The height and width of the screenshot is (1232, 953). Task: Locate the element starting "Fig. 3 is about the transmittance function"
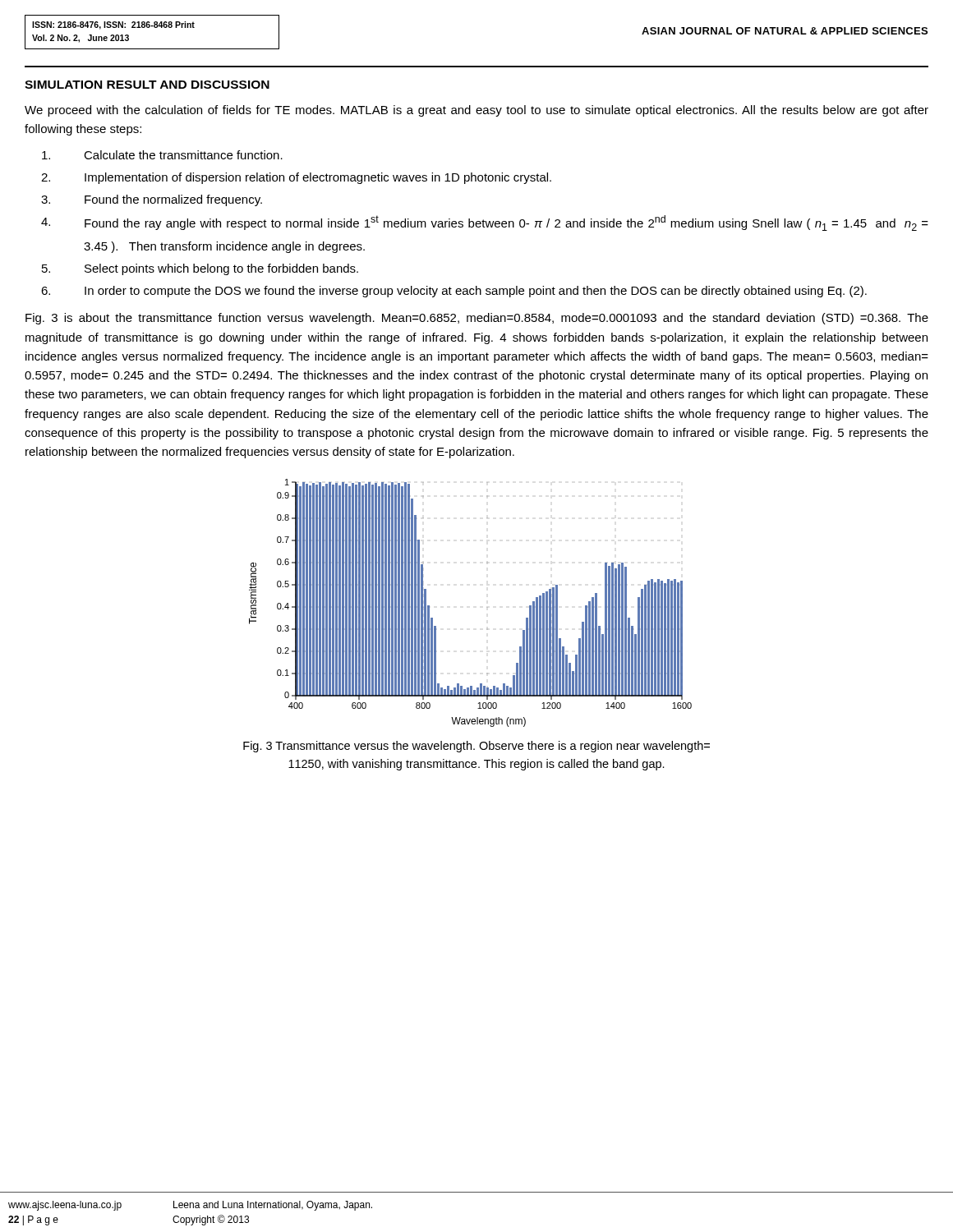tap(476, 385)
